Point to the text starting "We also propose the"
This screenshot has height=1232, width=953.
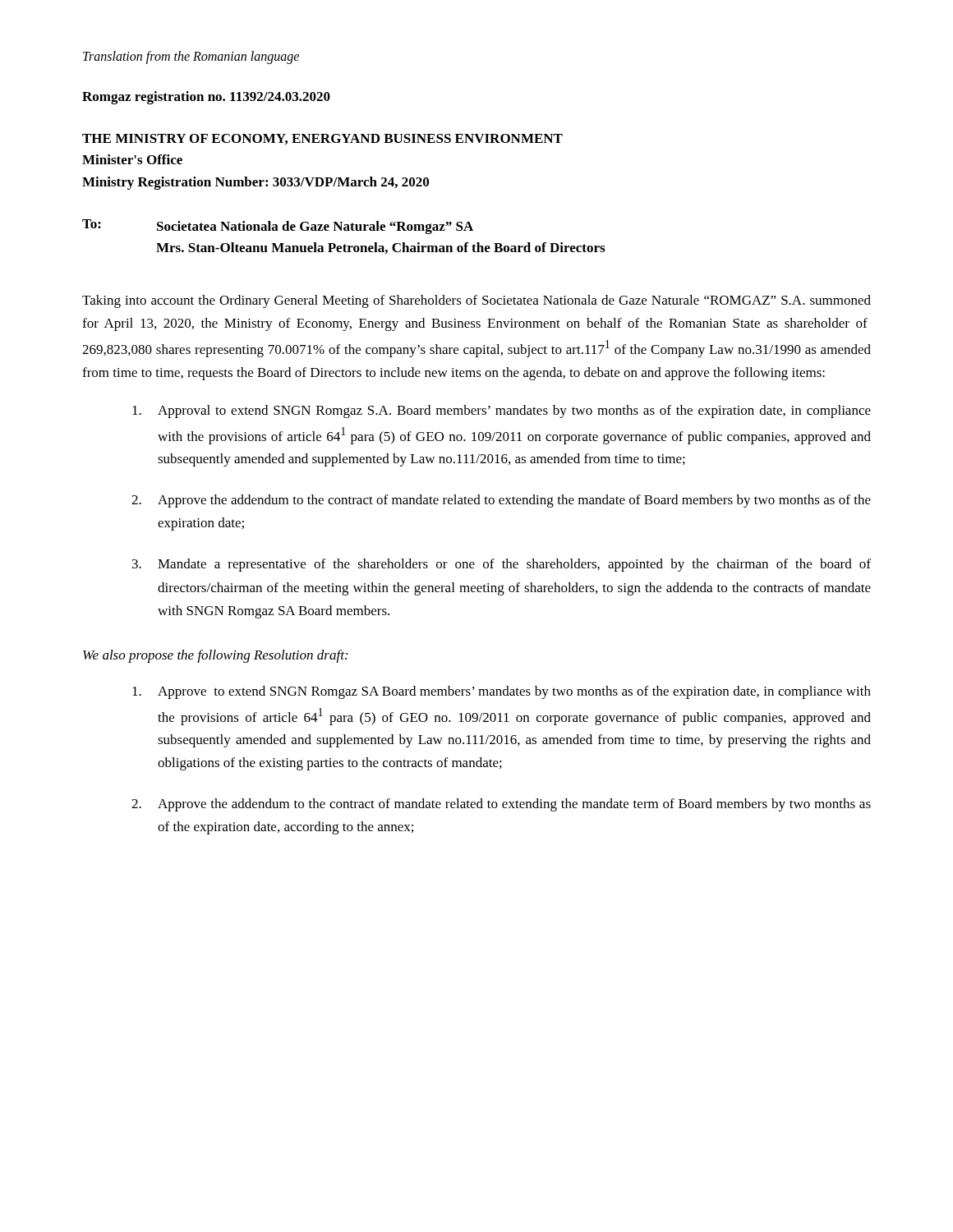tap(215, 655)
